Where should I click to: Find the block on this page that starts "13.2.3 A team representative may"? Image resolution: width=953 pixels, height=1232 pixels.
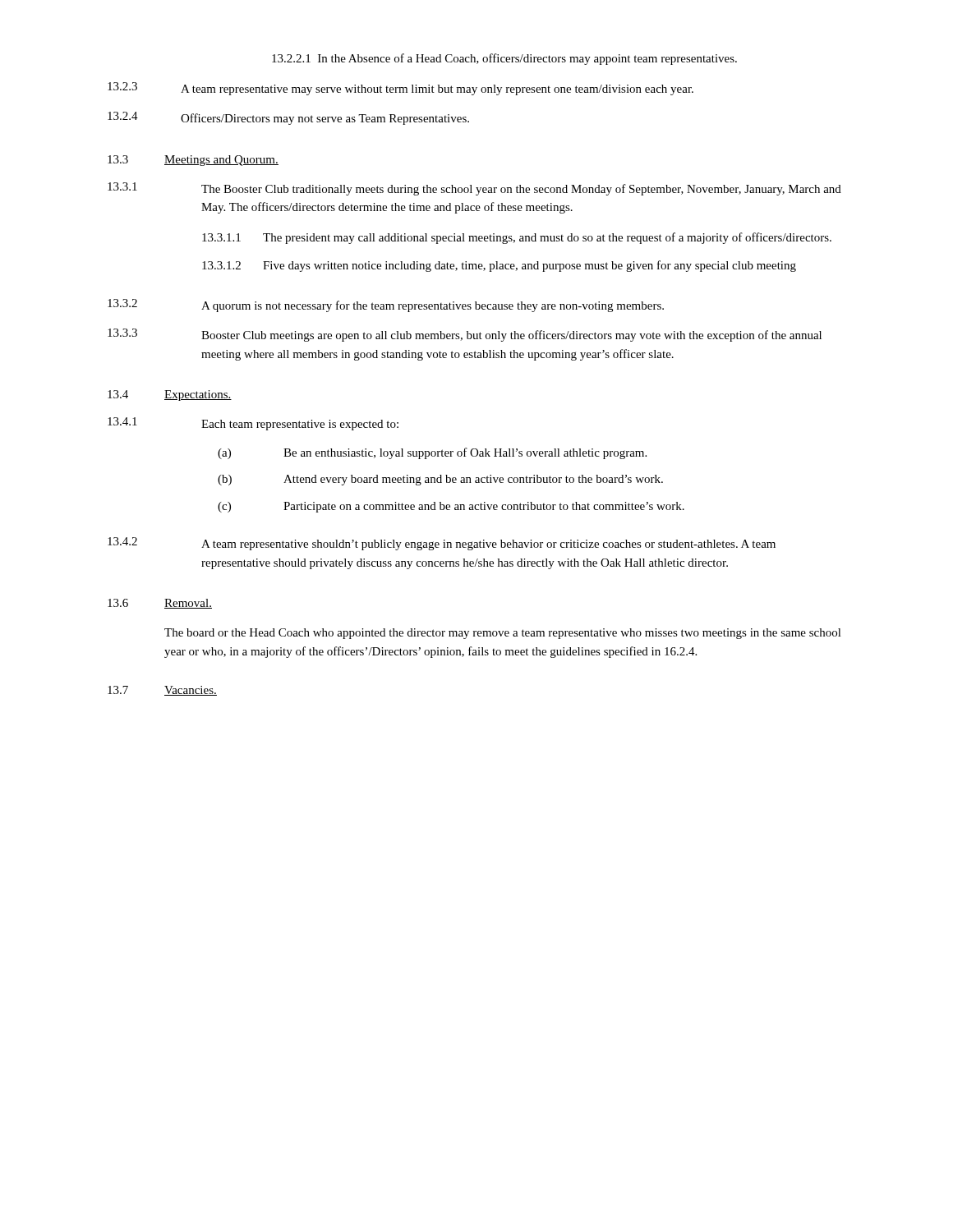[x=476, y=88]
